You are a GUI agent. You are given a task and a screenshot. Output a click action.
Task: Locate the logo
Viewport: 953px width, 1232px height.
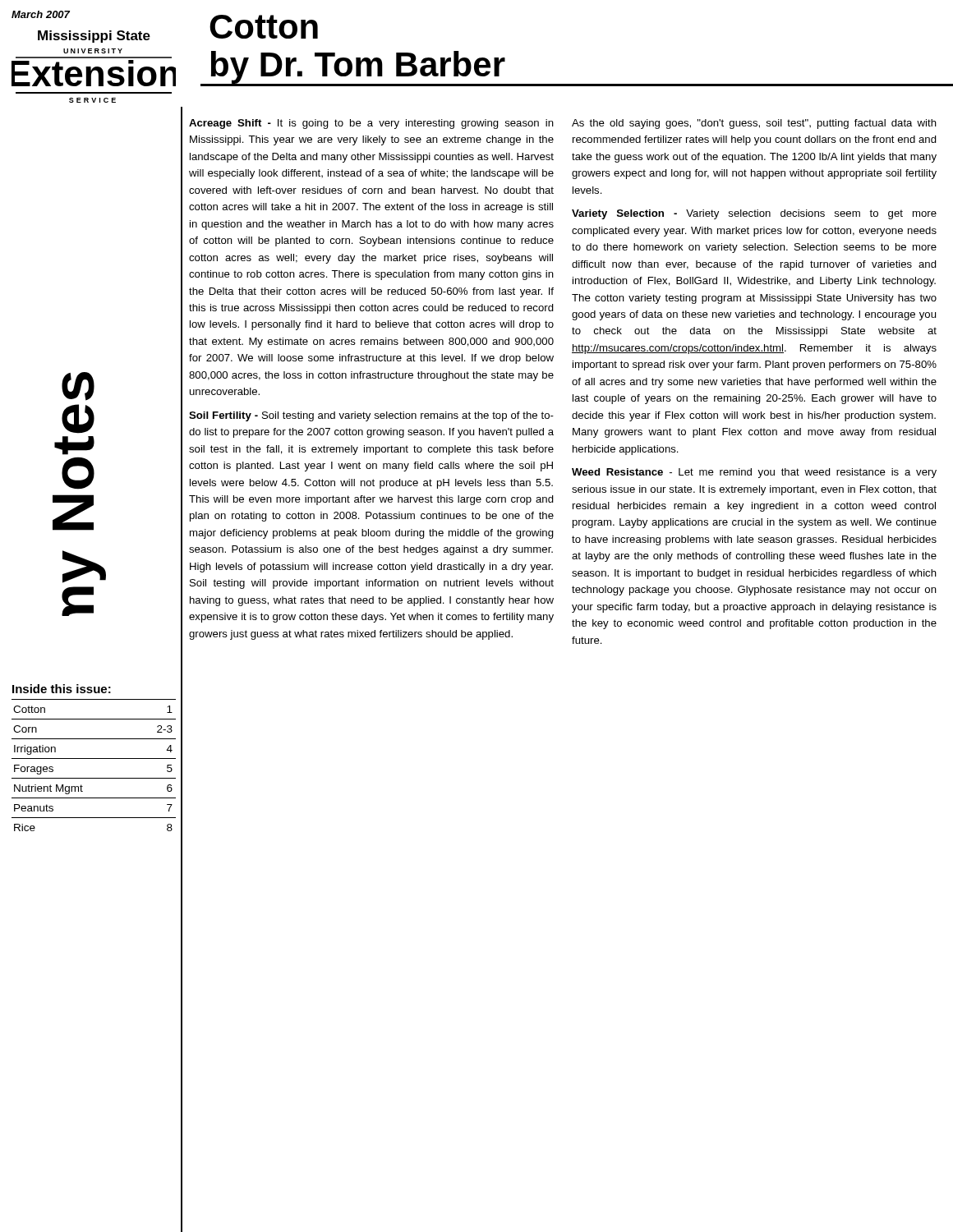pyautogui.click(x=102, y=65)
